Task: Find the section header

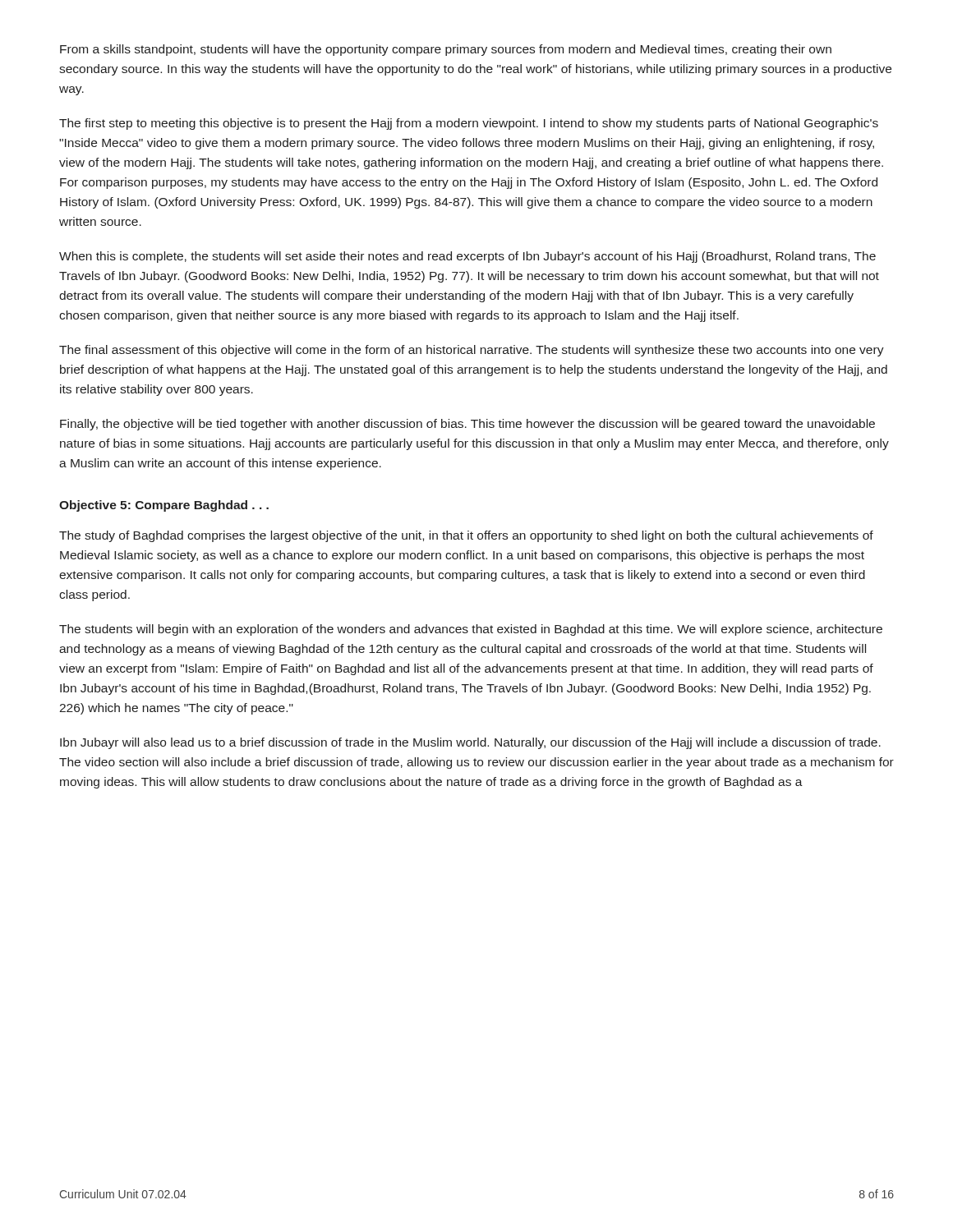Action: point(164,505)
